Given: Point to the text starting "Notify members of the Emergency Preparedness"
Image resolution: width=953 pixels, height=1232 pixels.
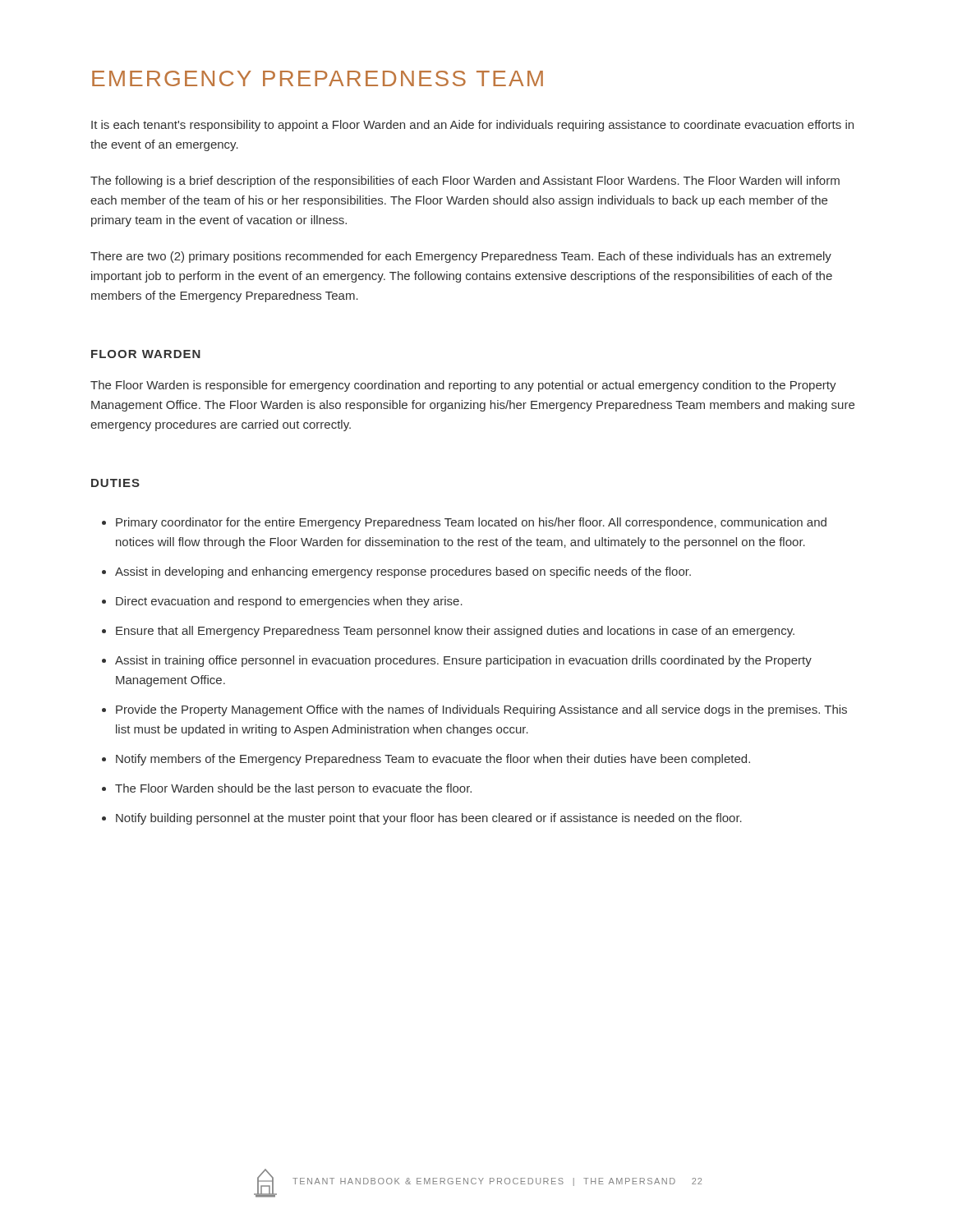Looking at the screenshot, I should pos(433,758).
